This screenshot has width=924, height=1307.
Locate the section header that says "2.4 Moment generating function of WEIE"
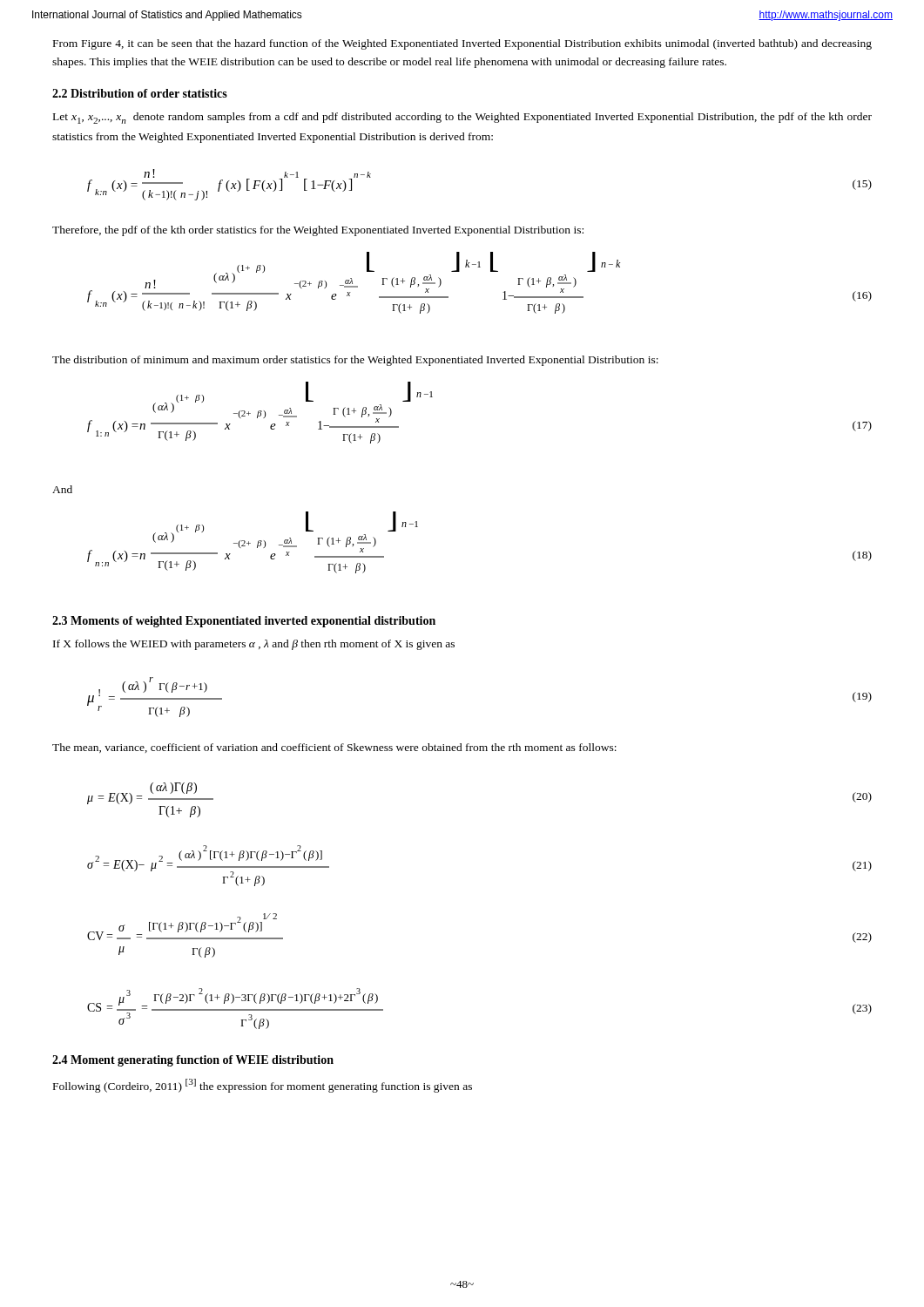click(x=193, y=1060)
